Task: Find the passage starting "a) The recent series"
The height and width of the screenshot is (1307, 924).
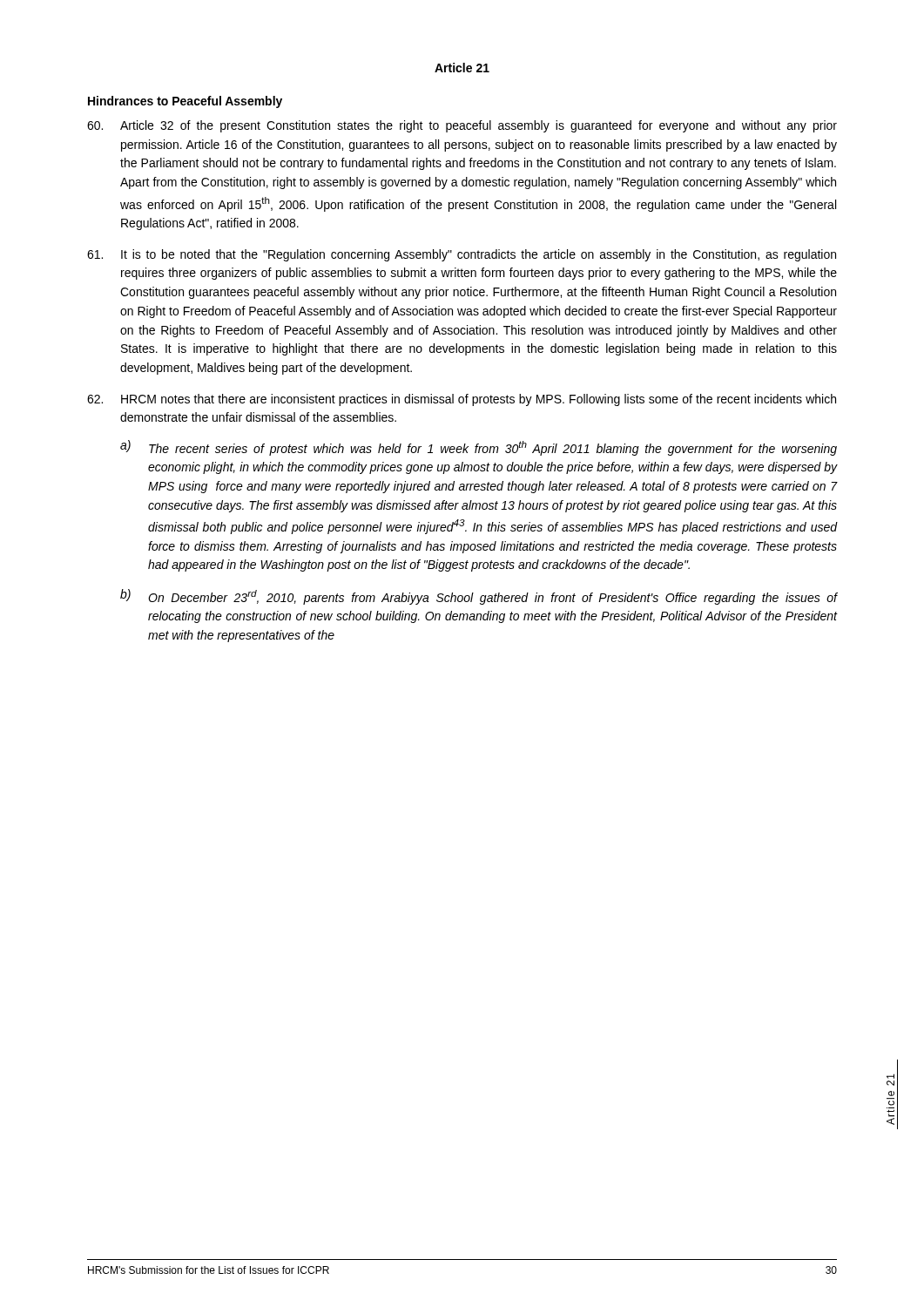Action: [479, 506]
